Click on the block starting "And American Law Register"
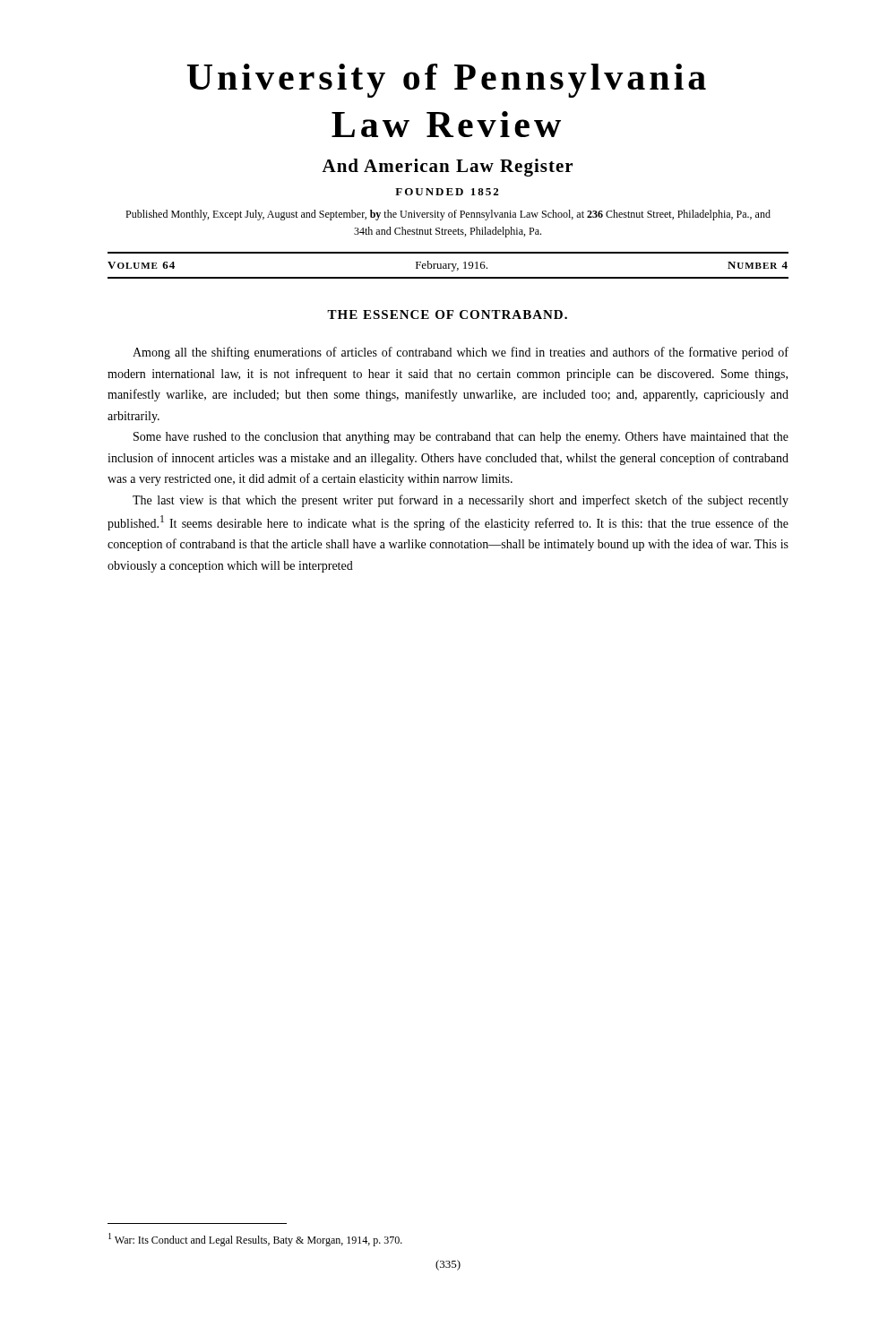Viewport: 896px width, 1344px height. tap(448, 166)
